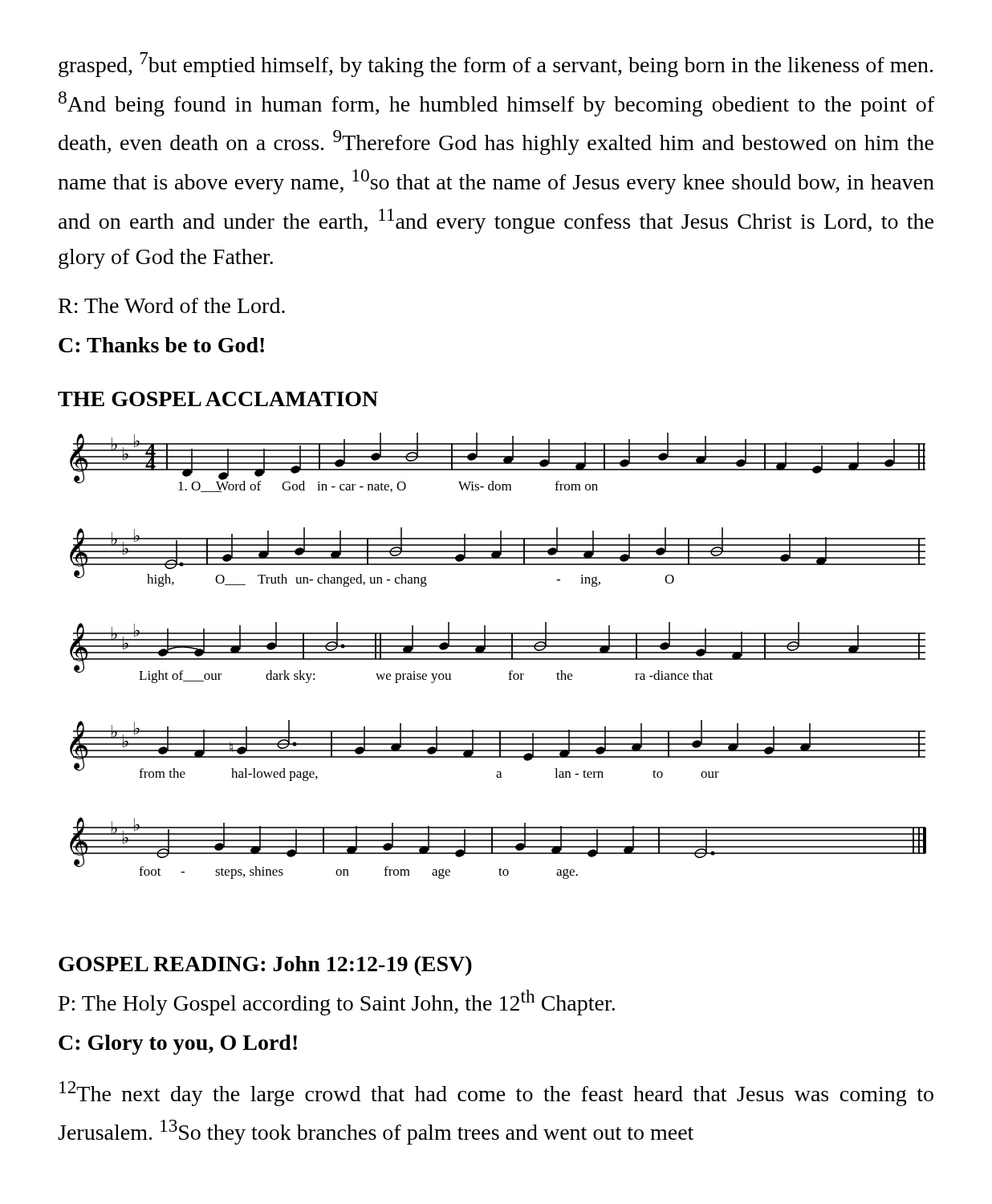Click on the passage starting "12The next day the large crowd that had"
The image size is (992, 1204).
click(x=496, y=1111)
